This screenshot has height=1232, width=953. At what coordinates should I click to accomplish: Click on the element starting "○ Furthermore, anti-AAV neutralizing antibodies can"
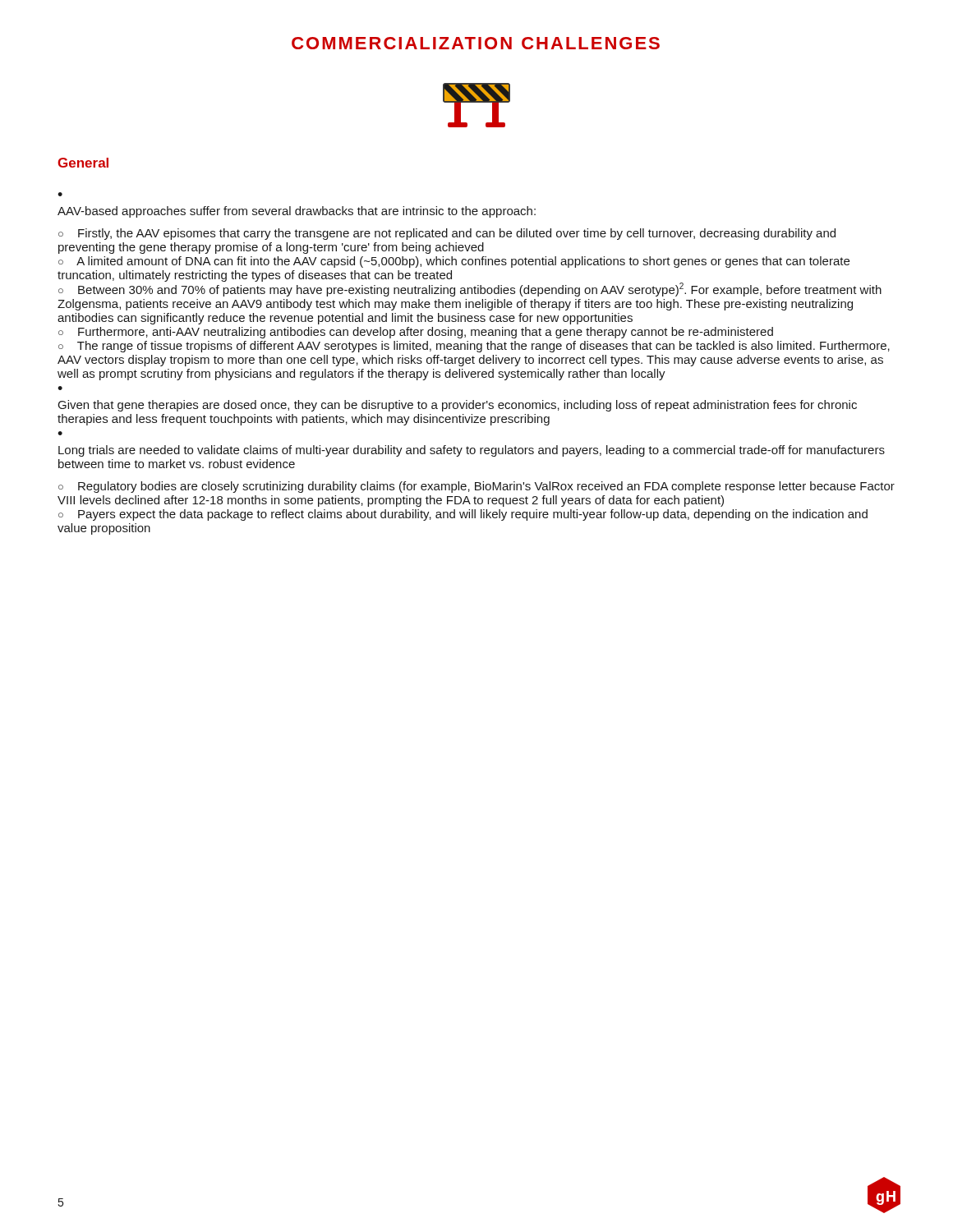pos(476,331)
